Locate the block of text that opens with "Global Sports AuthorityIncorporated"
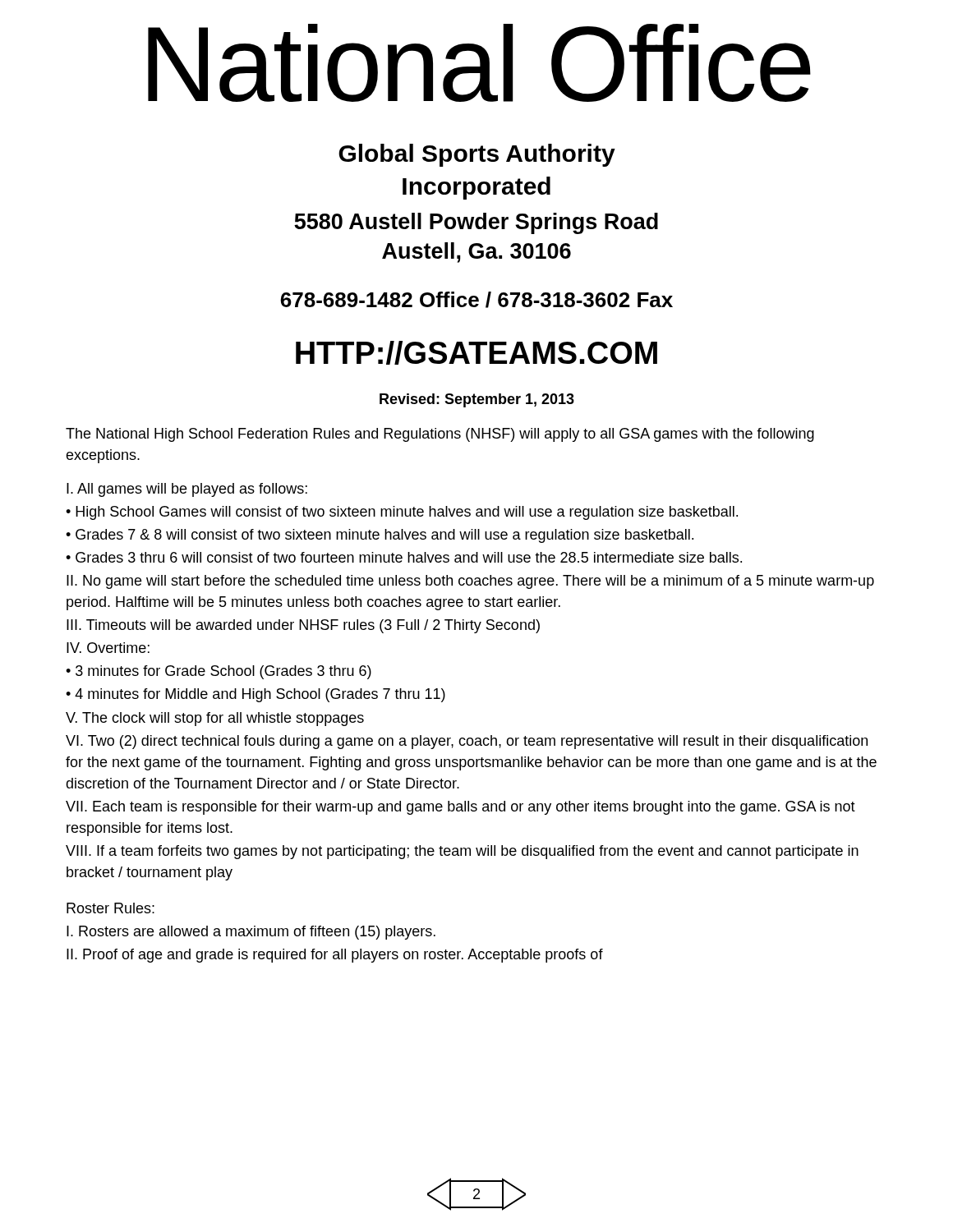 [476, 202]
